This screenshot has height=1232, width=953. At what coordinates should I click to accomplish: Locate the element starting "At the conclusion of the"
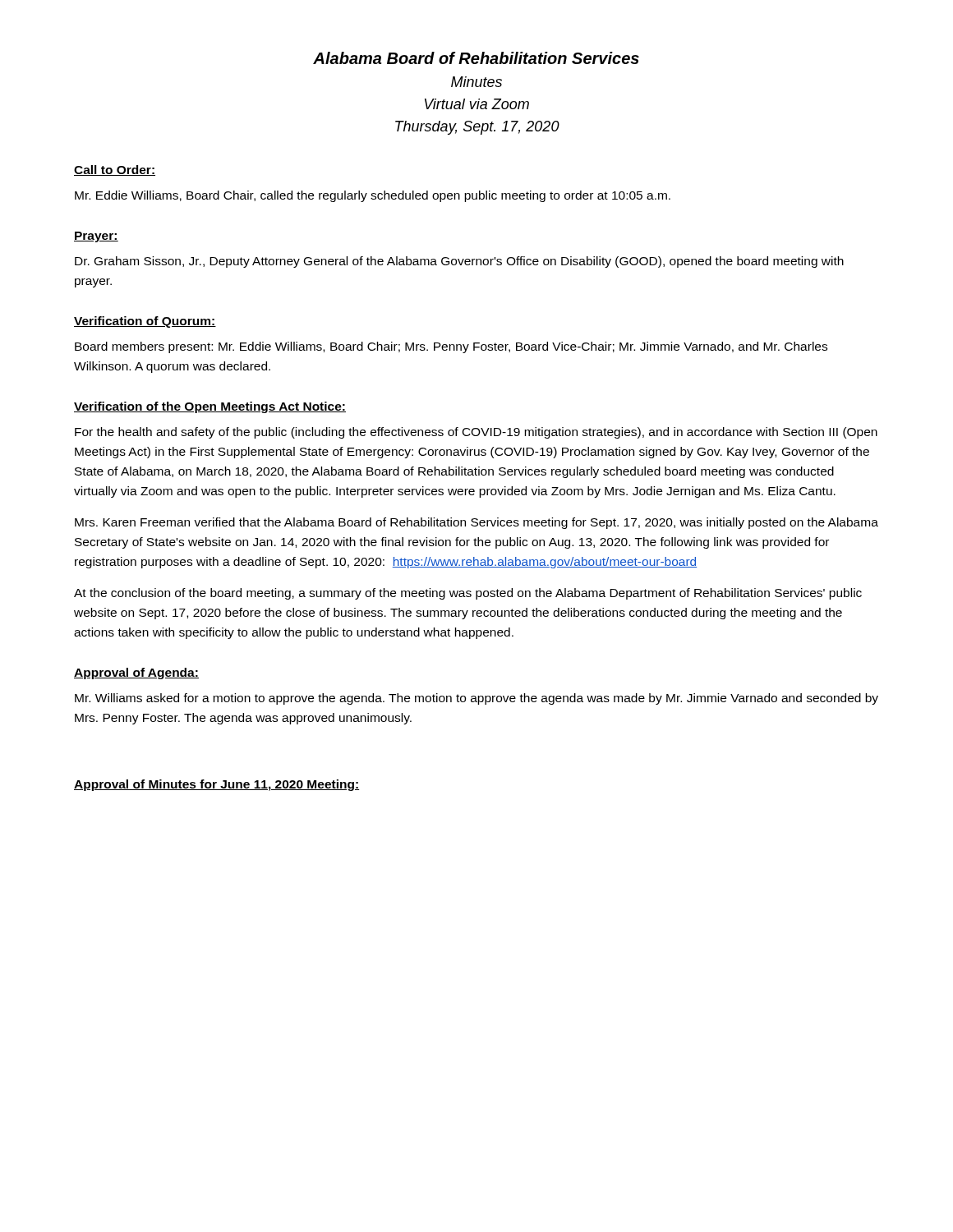point(468,612)
